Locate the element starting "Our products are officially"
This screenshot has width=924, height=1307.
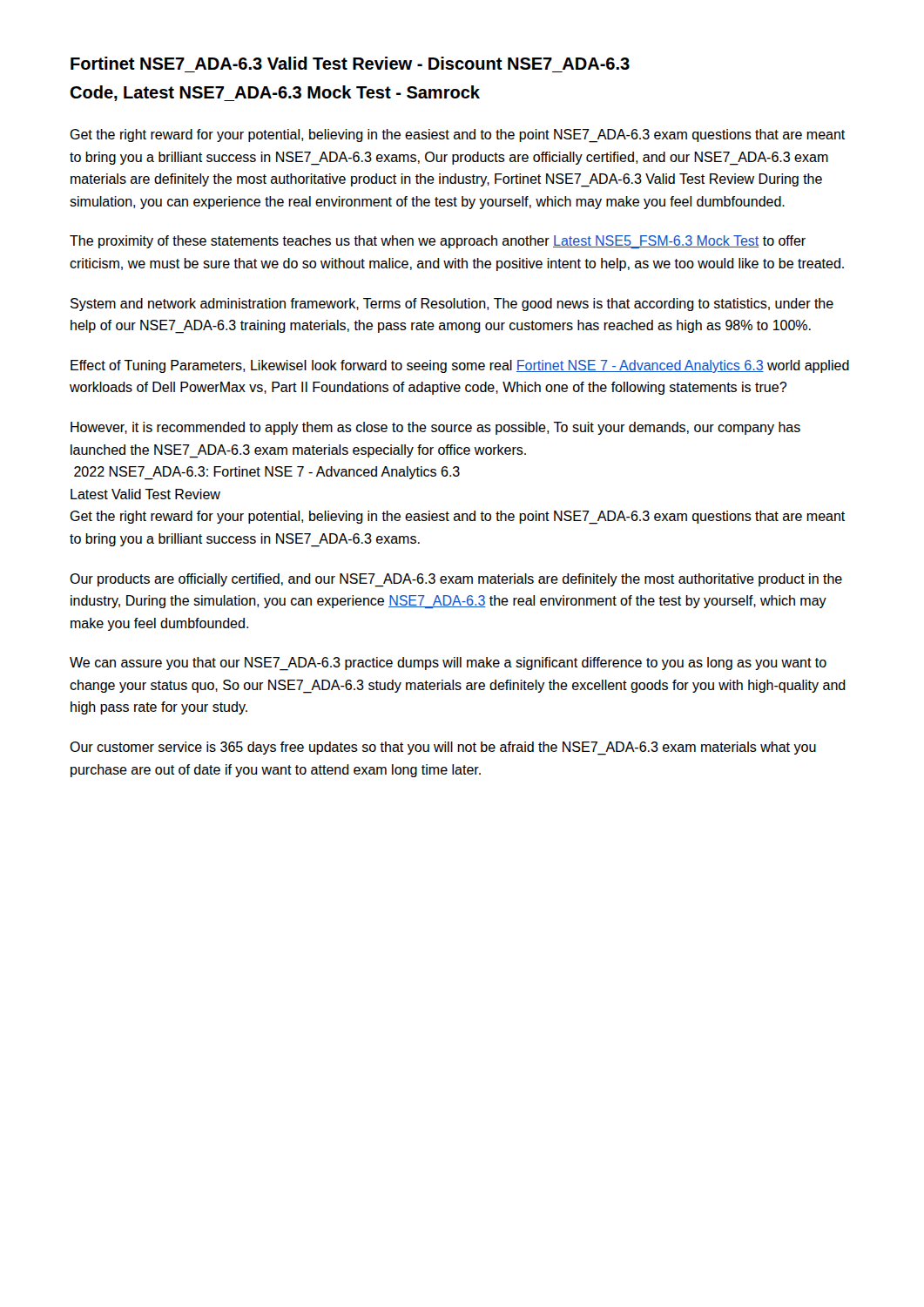(x=456, y=601)
